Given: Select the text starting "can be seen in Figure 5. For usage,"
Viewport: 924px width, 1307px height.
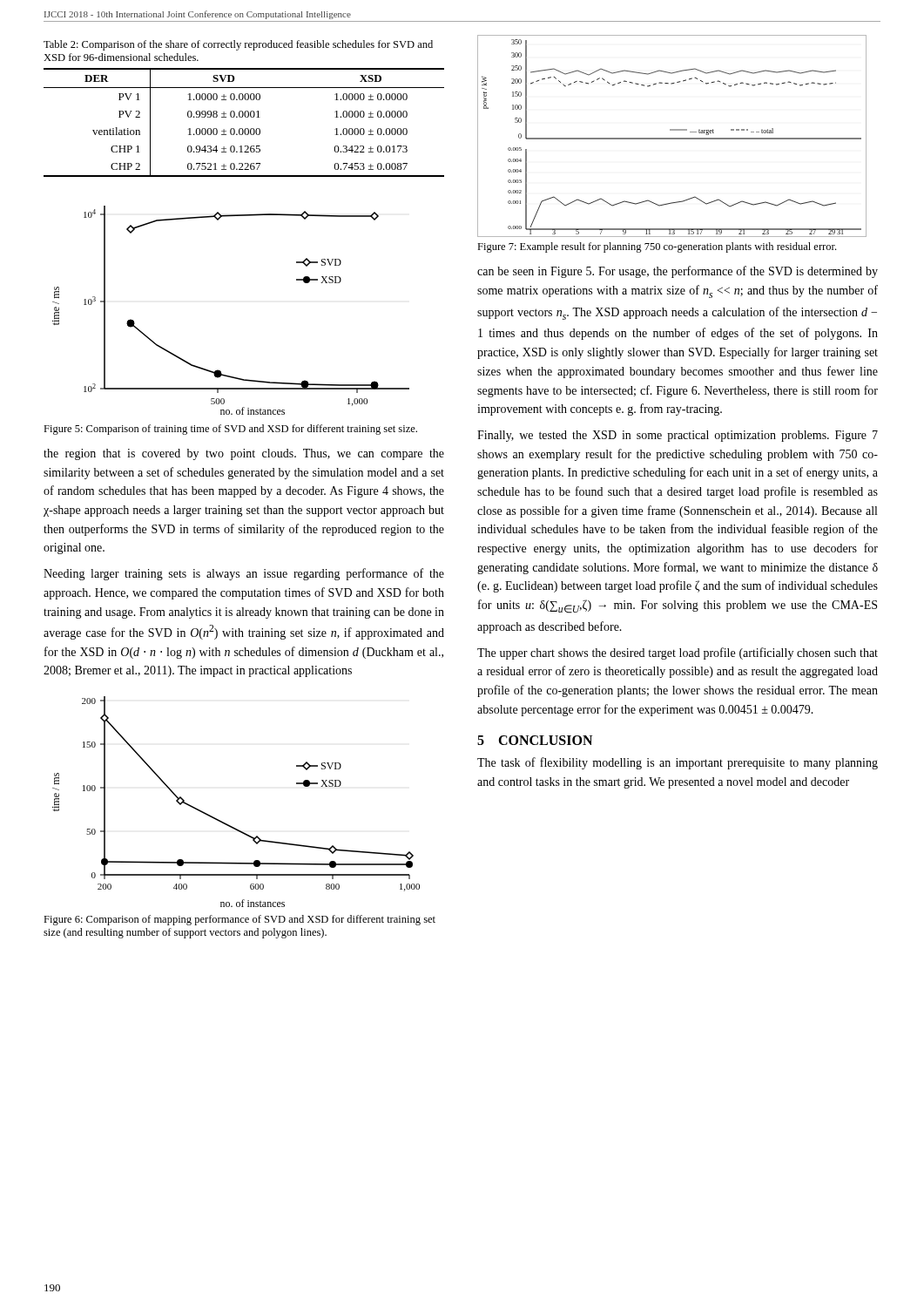Looking at the screenshot, I should coord(678,340).
